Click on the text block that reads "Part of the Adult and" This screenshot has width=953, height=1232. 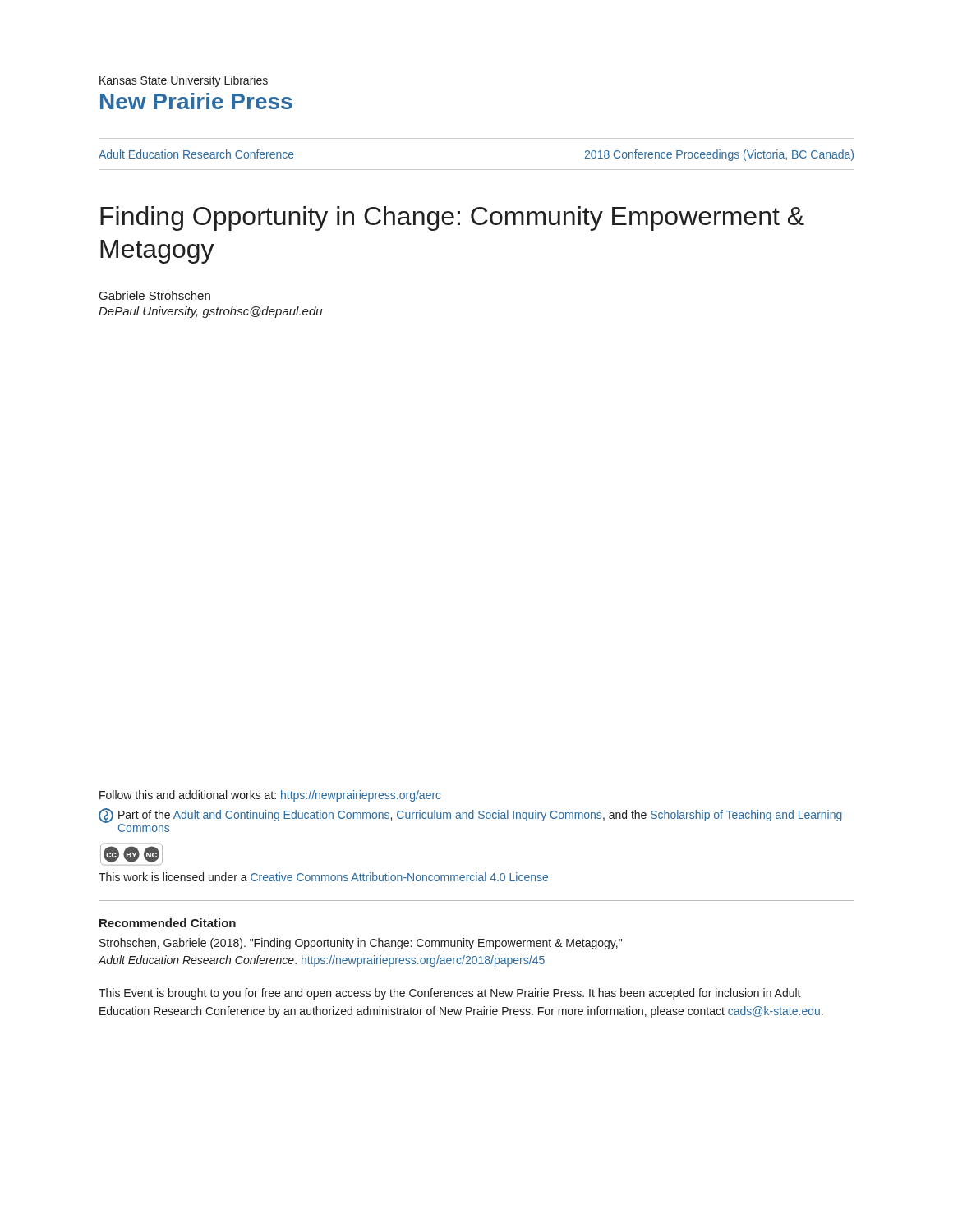[476, 821]
